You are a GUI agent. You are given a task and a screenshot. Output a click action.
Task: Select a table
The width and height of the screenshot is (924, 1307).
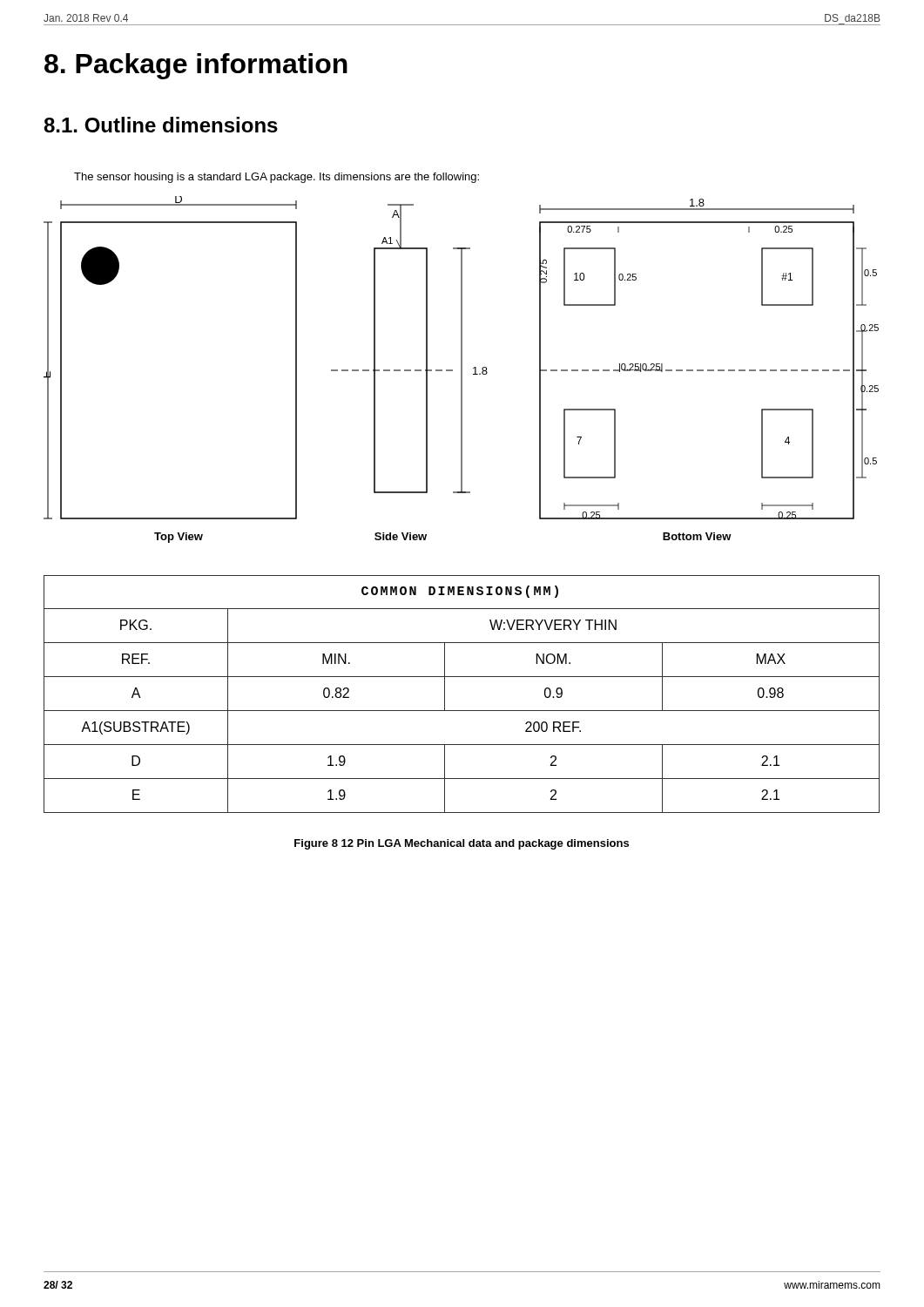click(x=462, y=694)
